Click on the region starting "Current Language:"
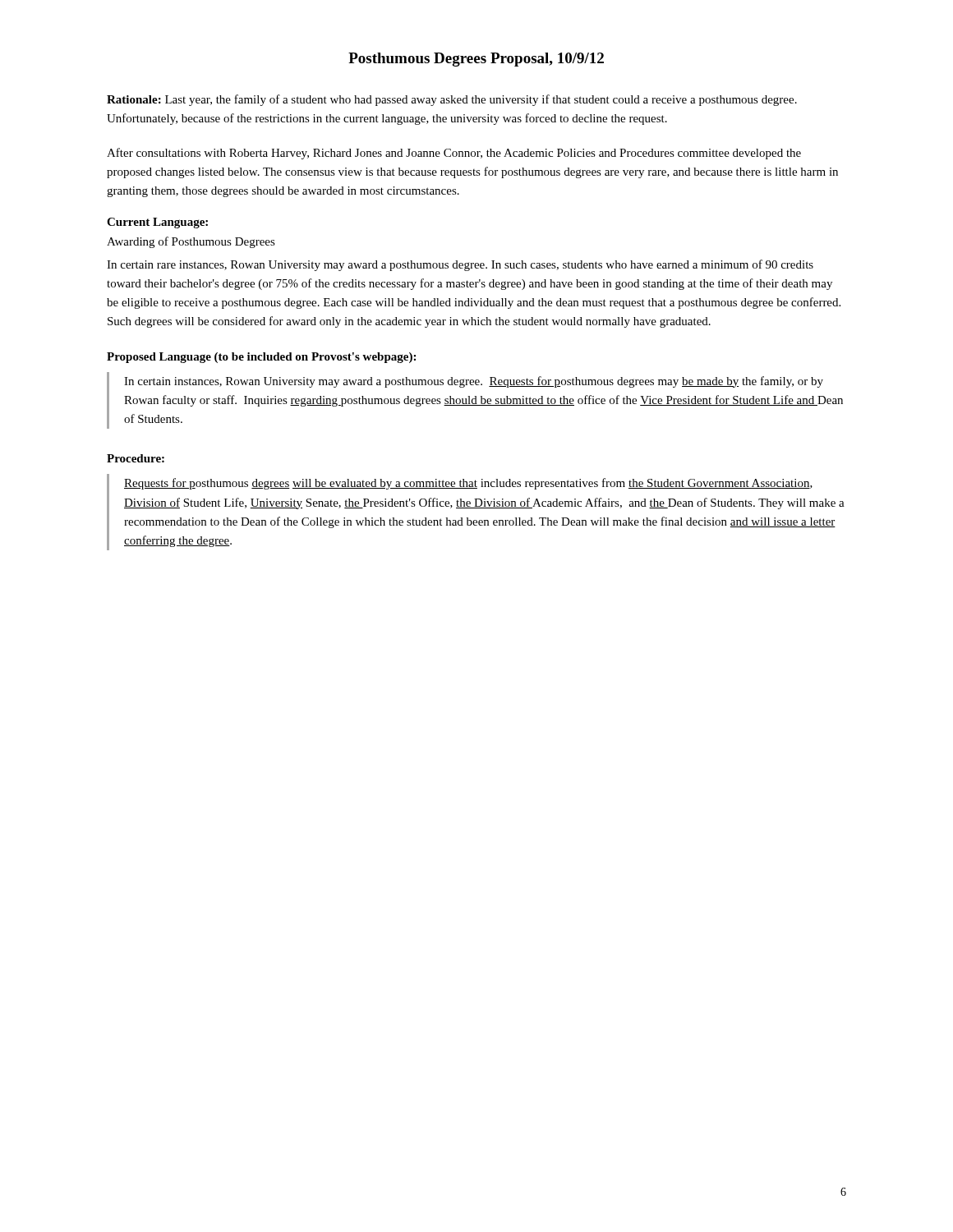This screenshot has width=953, height=1232. 158,222
